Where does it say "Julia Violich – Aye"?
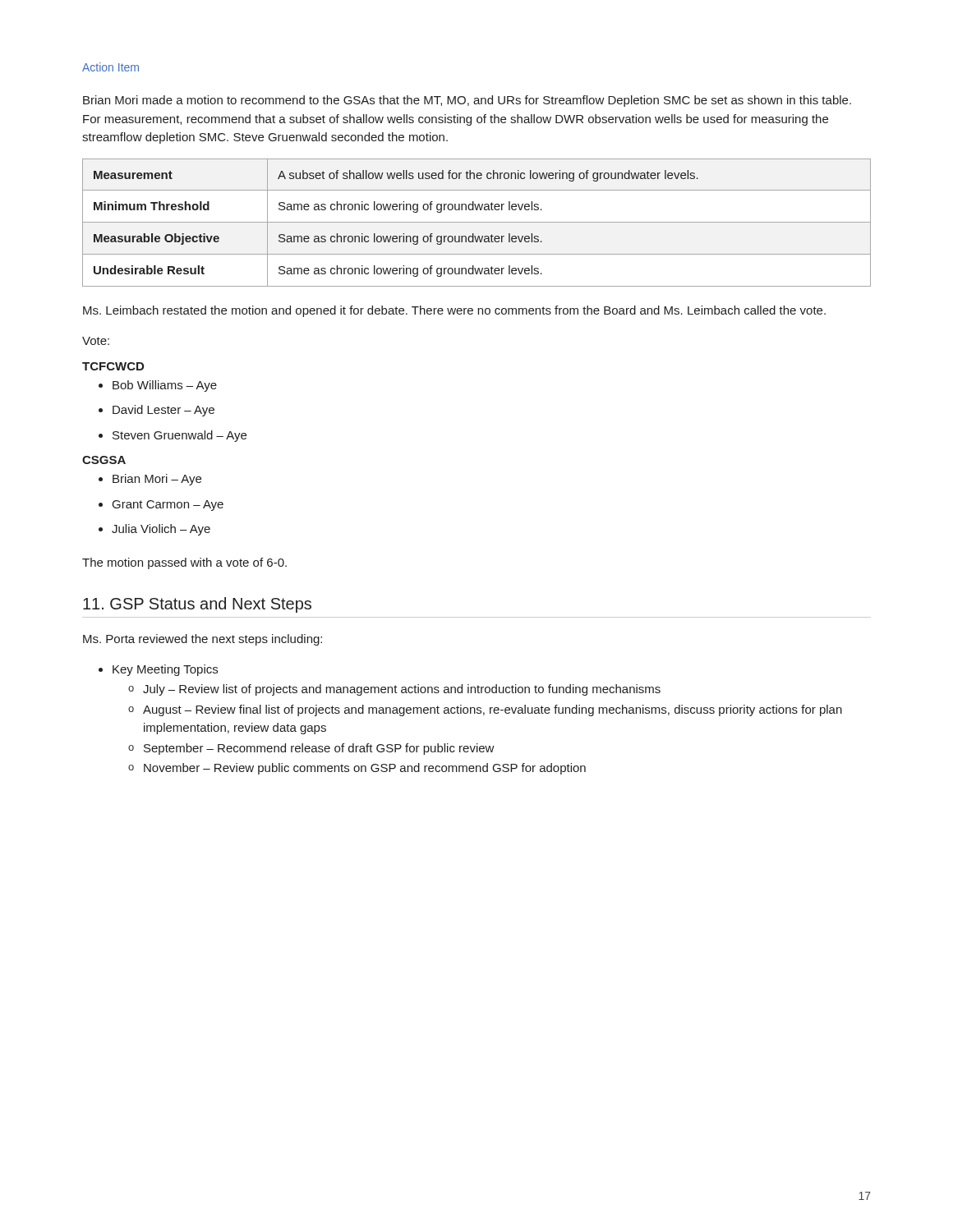This screenshot has height=1232, width=953. pos(154,530)
